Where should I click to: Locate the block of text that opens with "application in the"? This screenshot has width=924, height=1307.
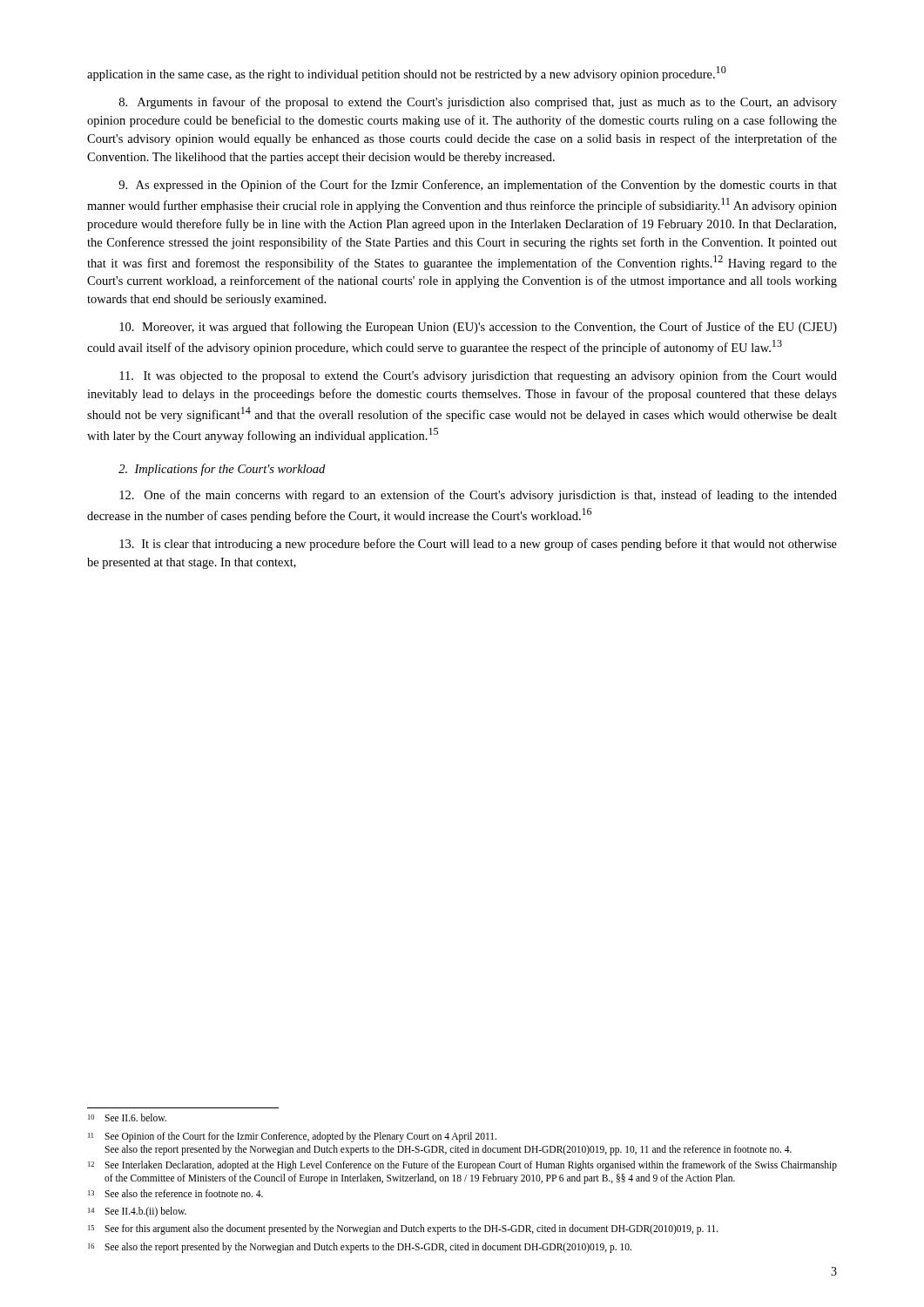pyautogui.click(x=462, y=73)
